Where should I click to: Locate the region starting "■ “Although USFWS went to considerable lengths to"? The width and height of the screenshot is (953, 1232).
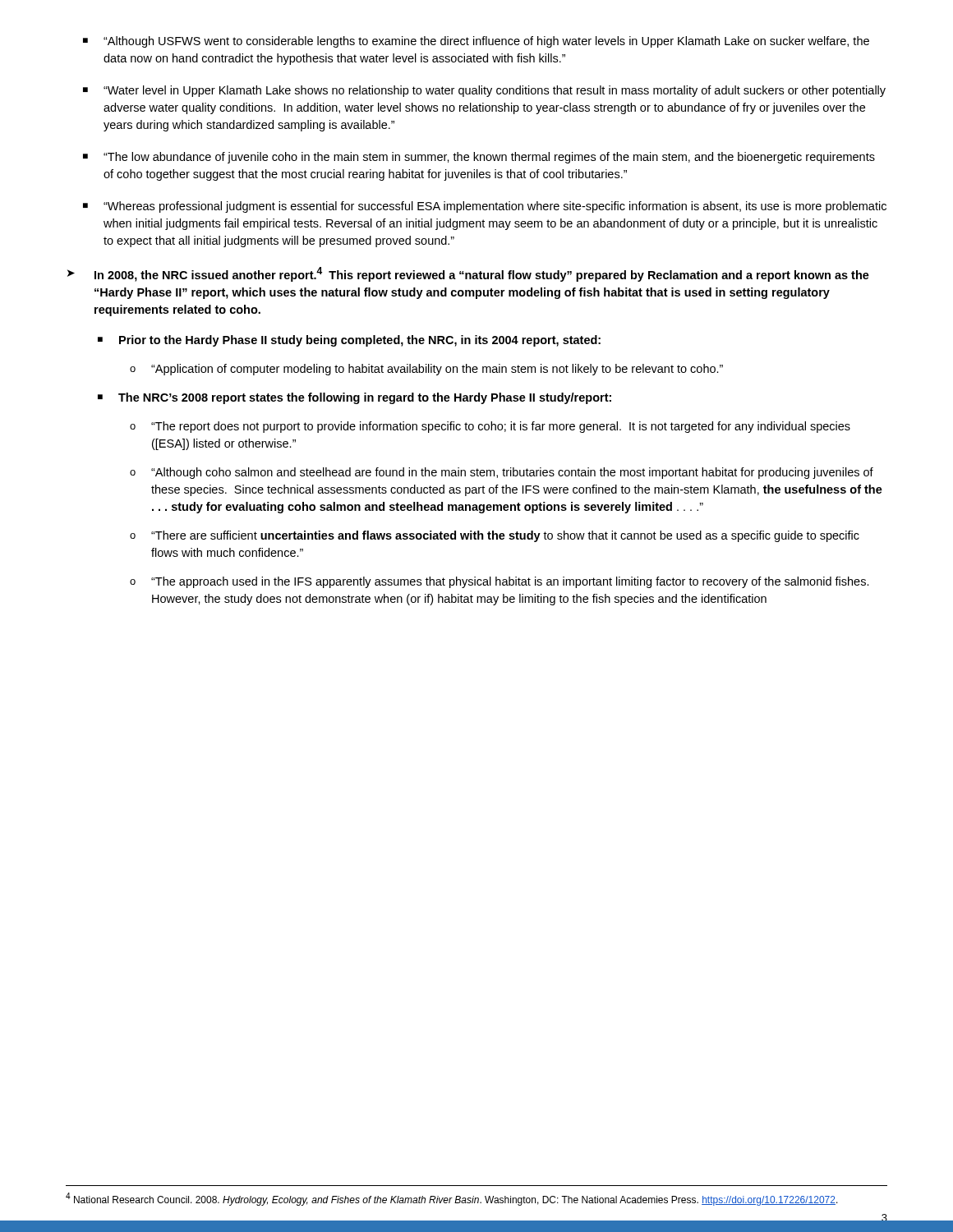tap(485, 50)
